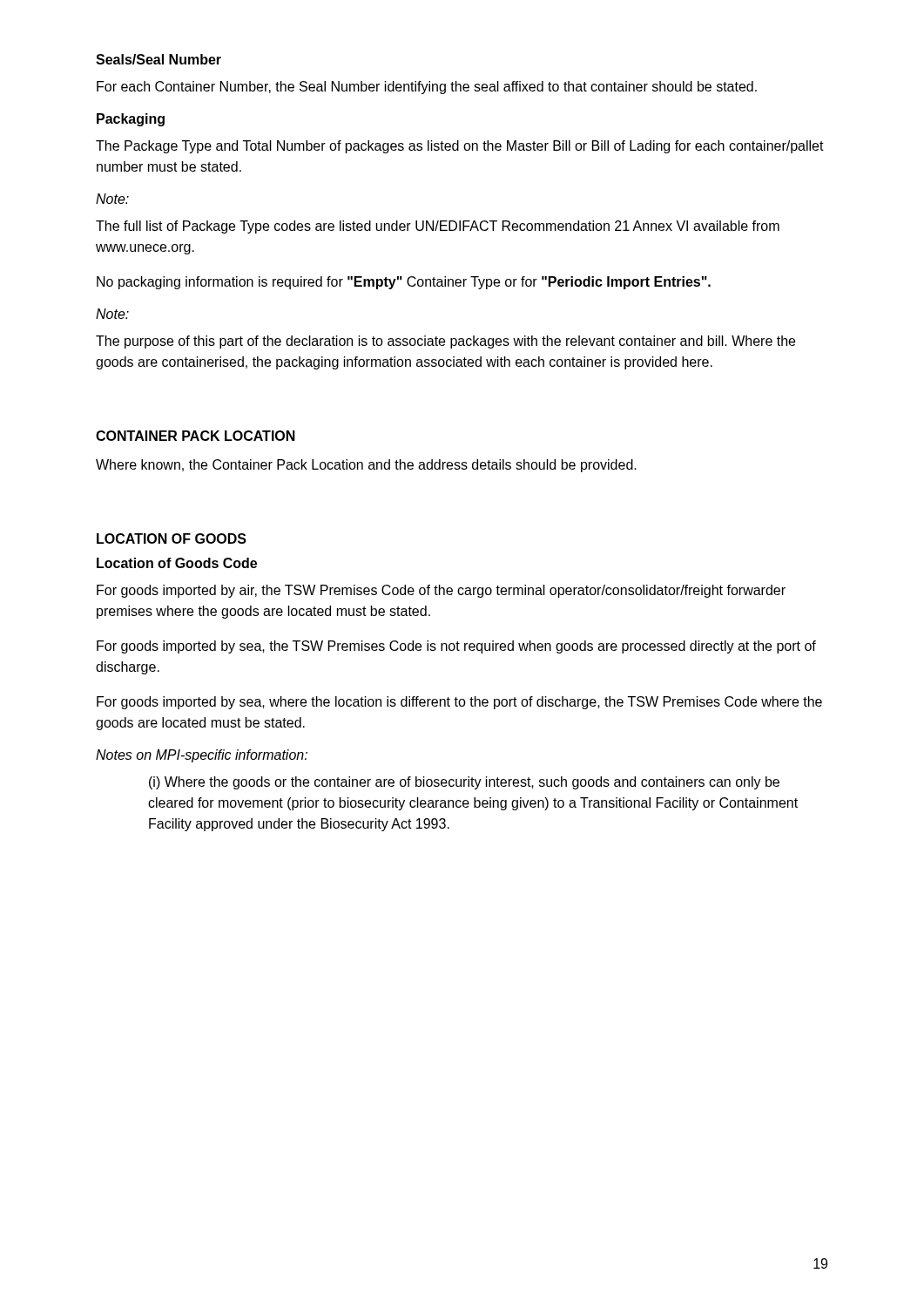This screenshot has width=924, height=1307.
Task: Where does it say "LOCATION OF GOODS"?
Action: 171,539
